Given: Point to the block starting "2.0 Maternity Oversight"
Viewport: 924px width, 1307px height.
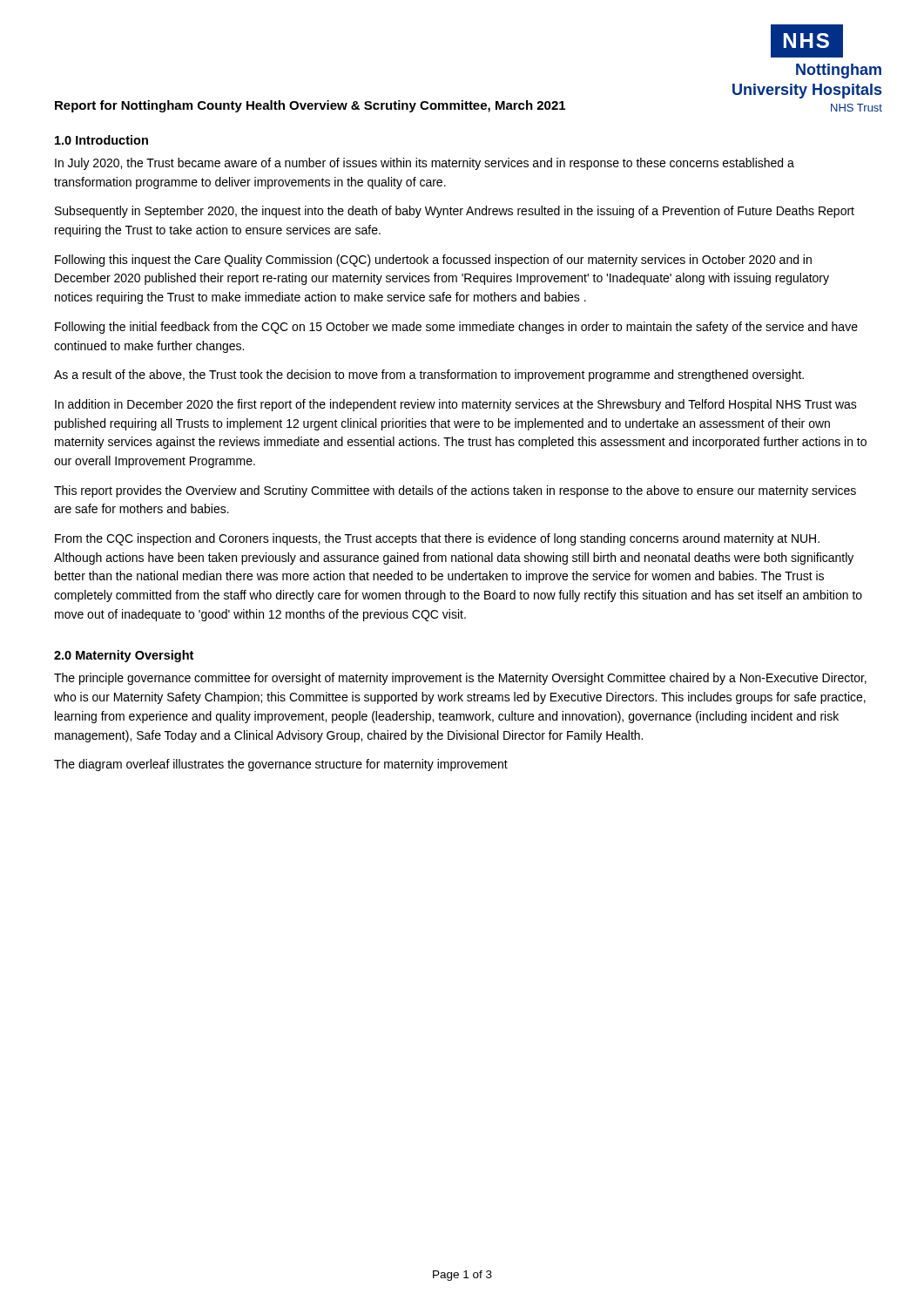Looking at the screenshot, I should 124,656.
